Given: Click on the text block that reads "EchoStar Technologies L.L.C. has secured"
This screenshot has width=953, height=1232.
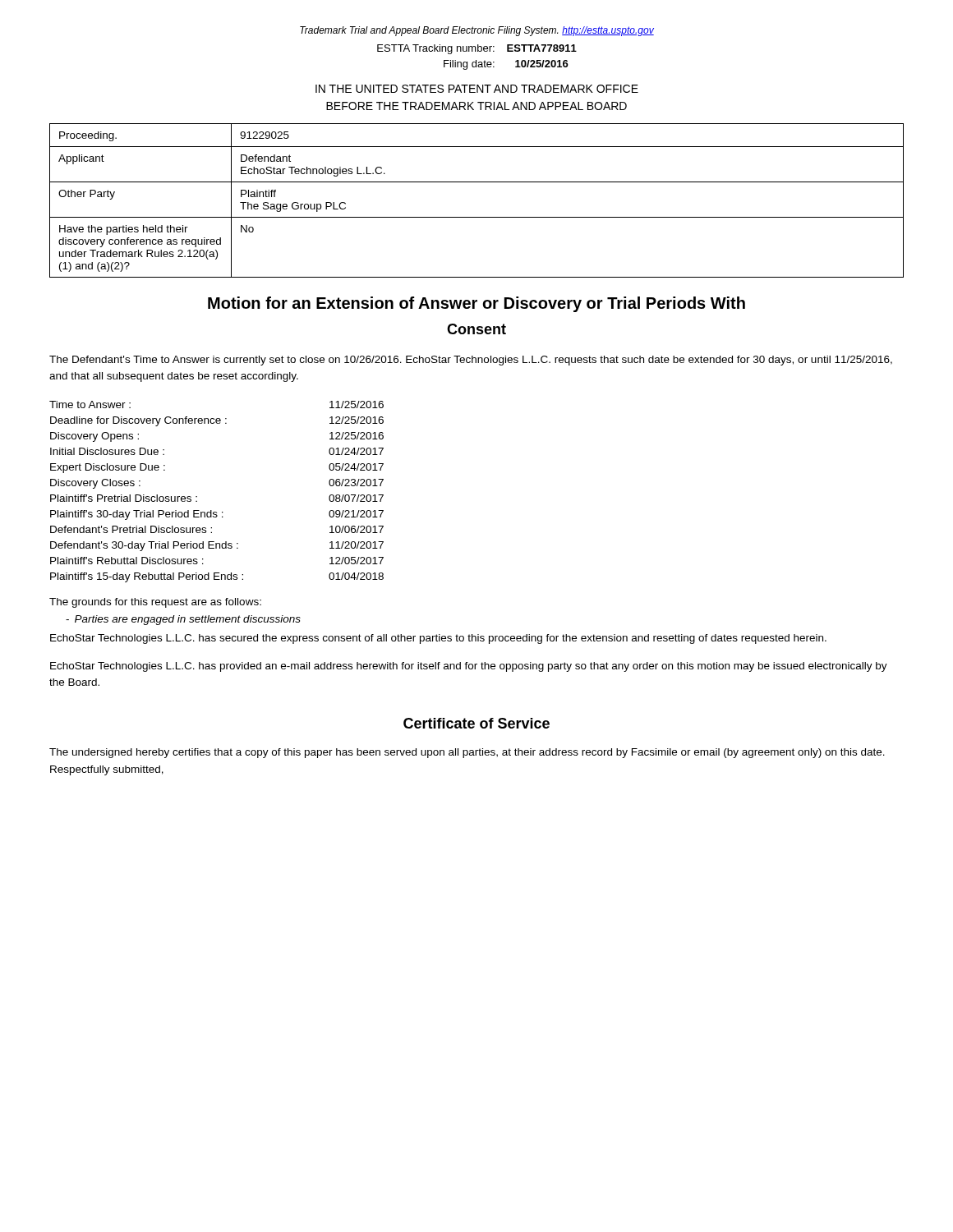Looking at the screenshot, I should (438, 637).
